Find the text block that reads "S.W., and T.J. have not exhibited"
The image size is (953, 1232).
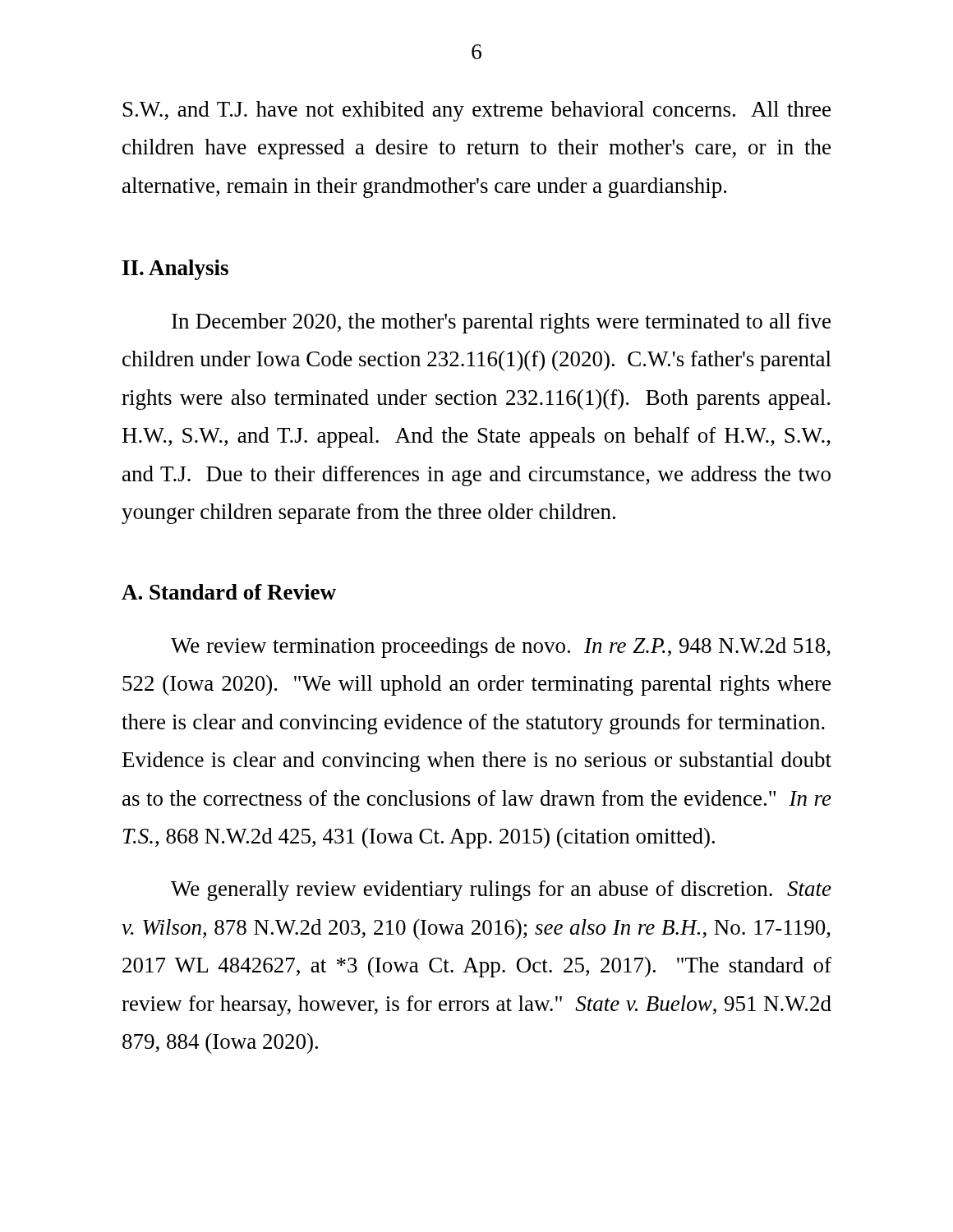(x=476, y=147)
